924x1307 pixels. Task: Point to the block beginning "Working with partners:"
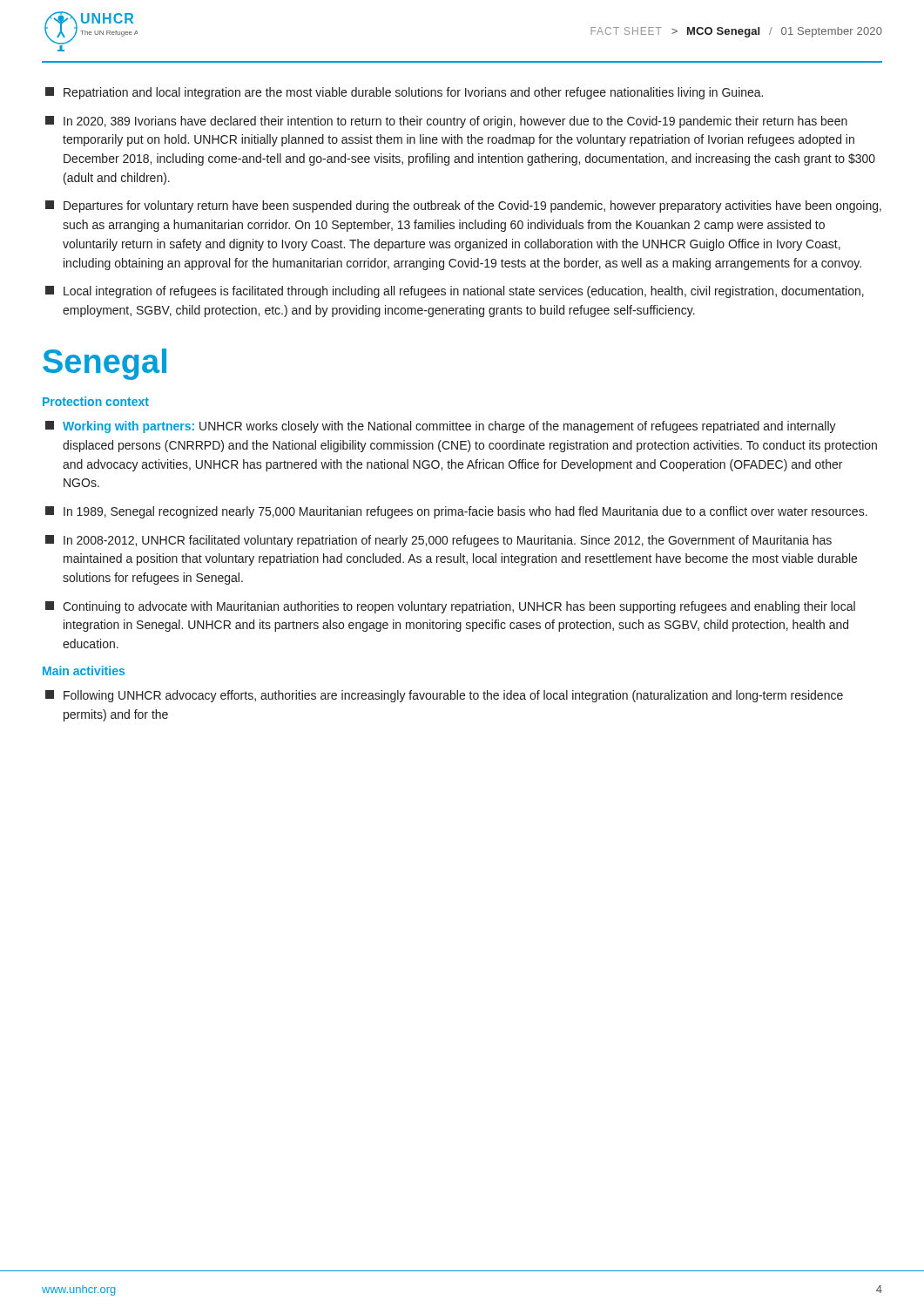[x=464, y=455]
